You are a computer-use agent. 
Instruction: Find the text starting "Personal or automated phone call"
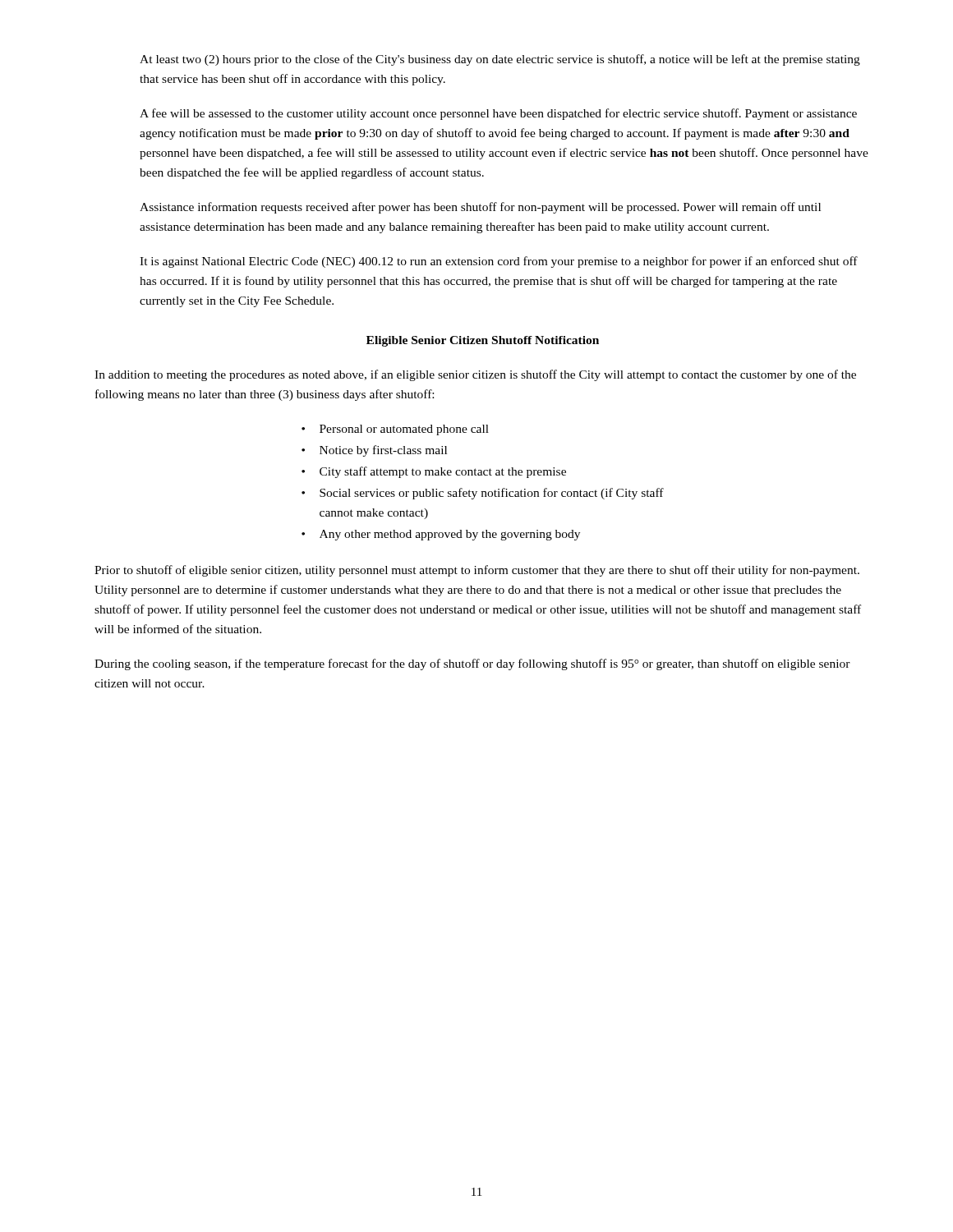(x=404, y=428)
